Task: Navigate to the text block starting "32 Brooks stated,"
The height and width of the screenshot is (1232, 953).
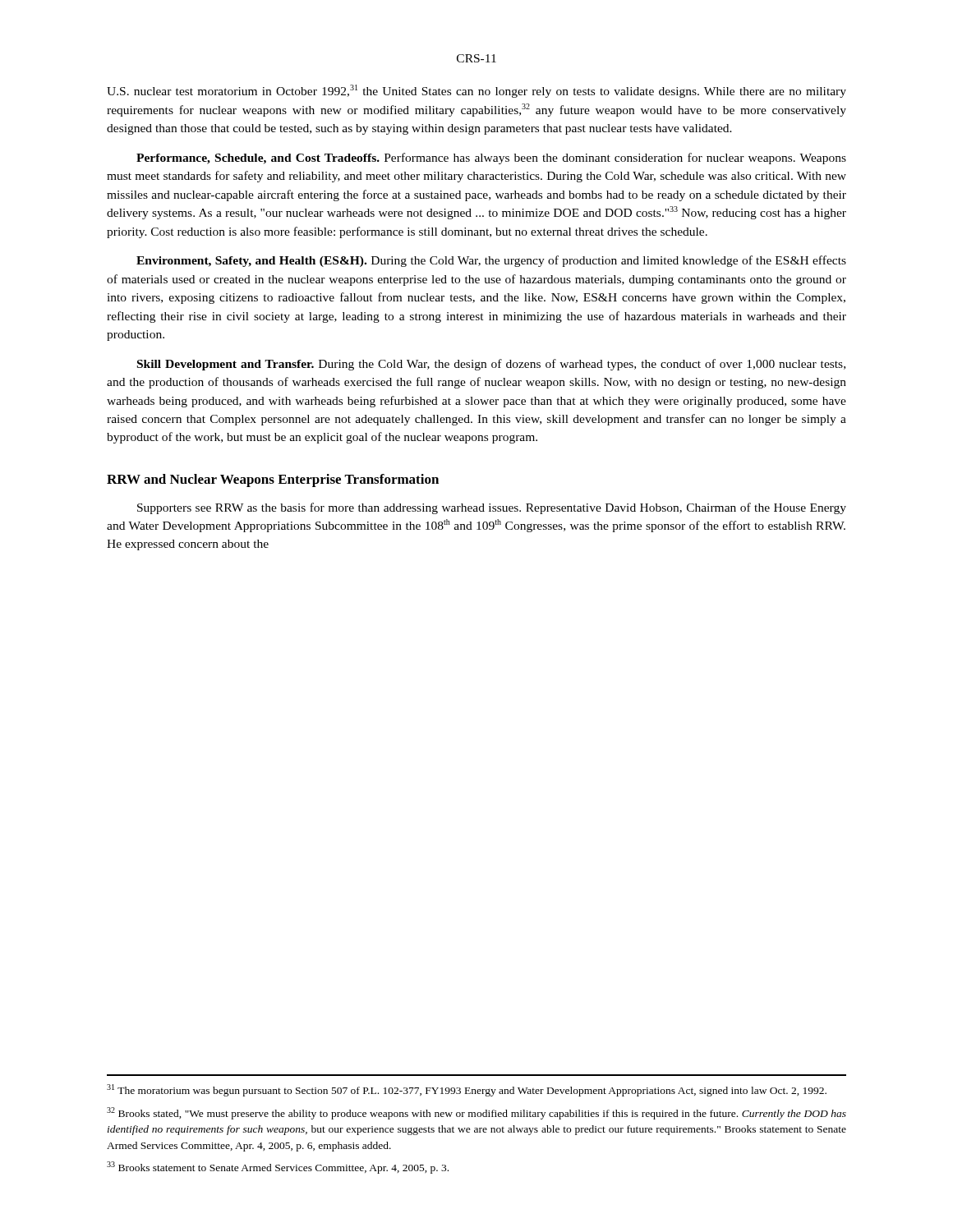Action: 476,1128
